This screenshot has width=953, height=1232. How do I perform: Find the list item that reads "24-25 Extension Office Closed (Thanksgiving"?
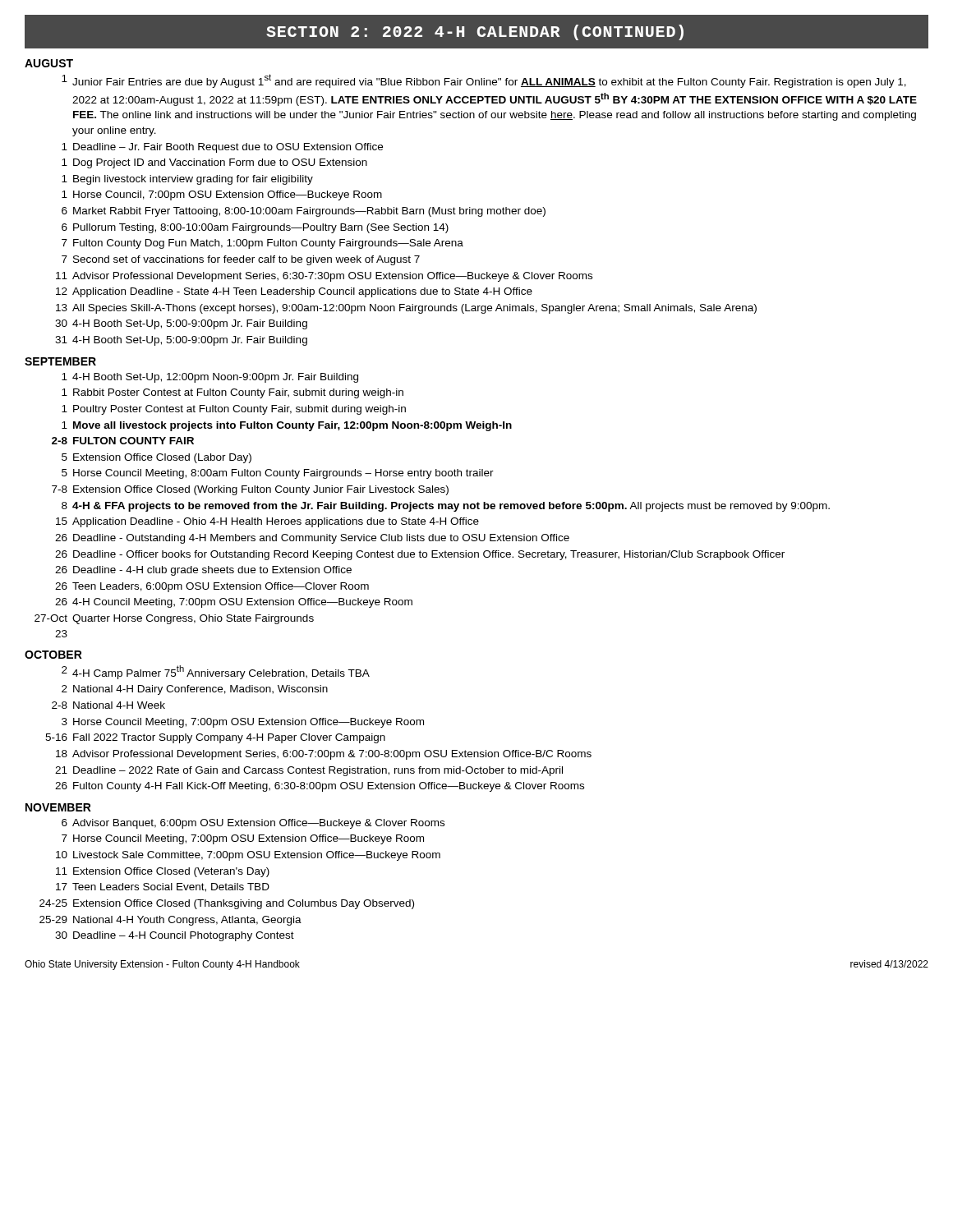227,904
